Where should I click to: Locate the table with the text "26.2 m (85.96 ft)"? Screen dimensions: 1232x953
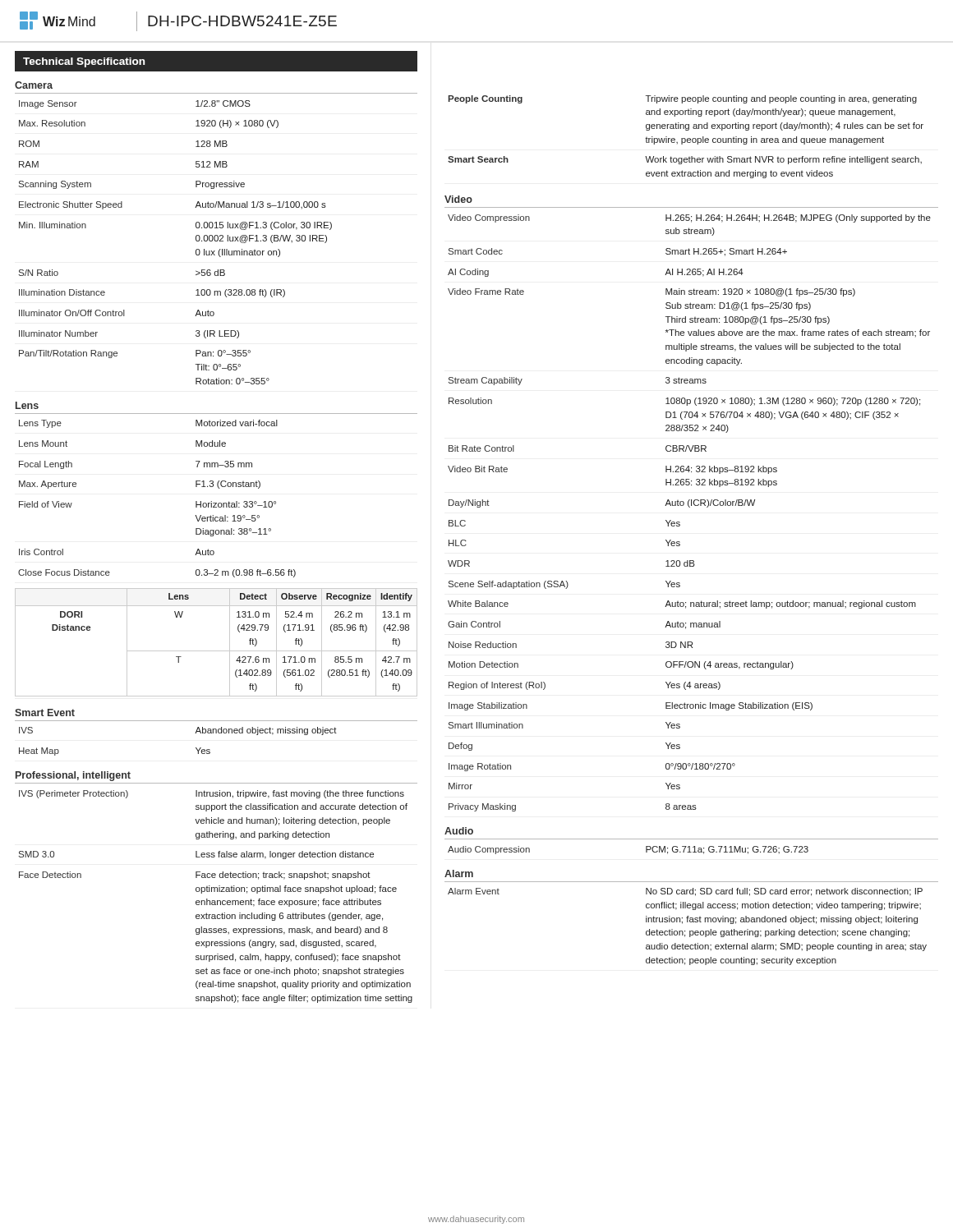tap(216, 556)
